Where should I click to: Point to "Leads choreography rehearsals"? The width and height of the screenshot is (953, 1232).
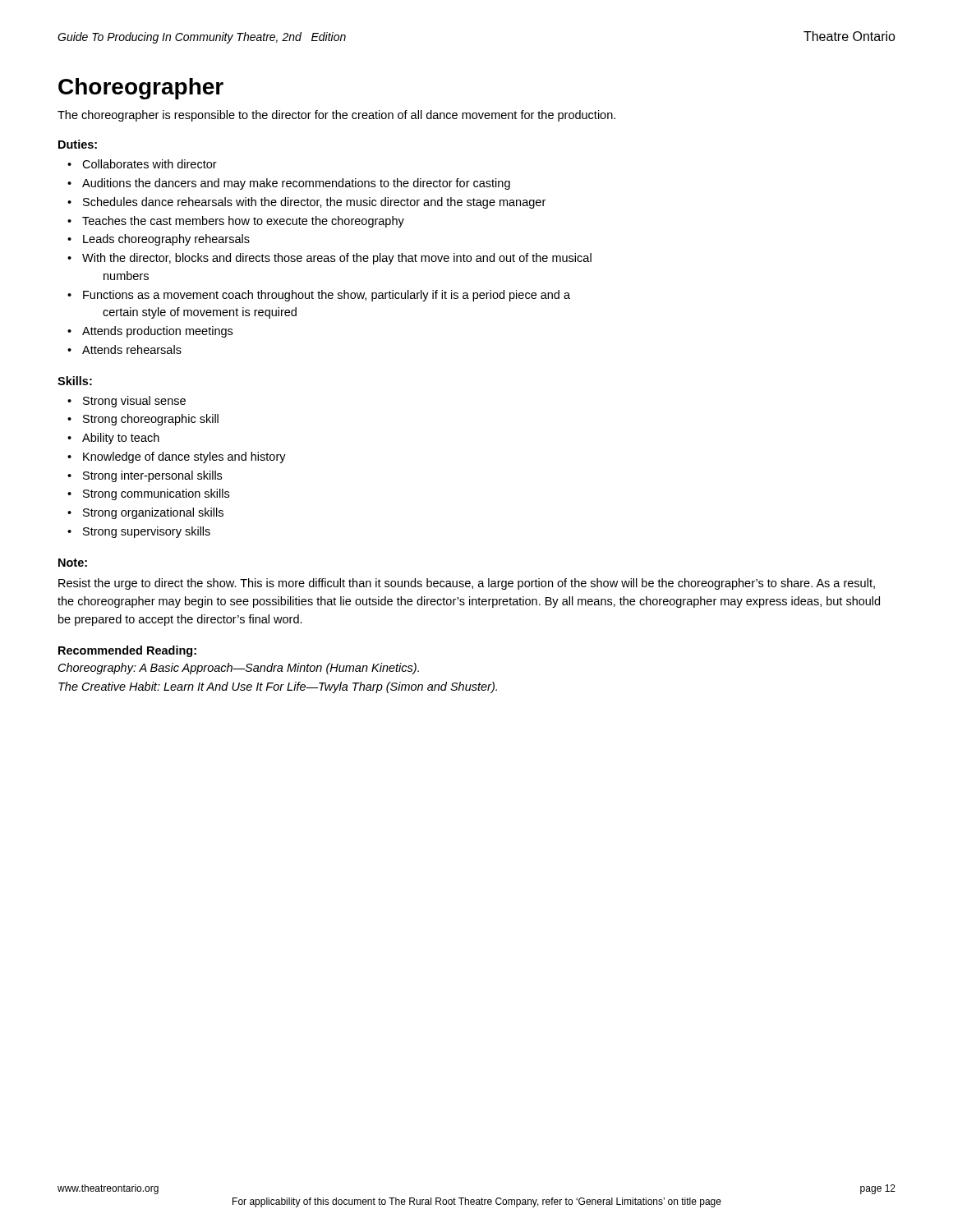click(166, 239)
